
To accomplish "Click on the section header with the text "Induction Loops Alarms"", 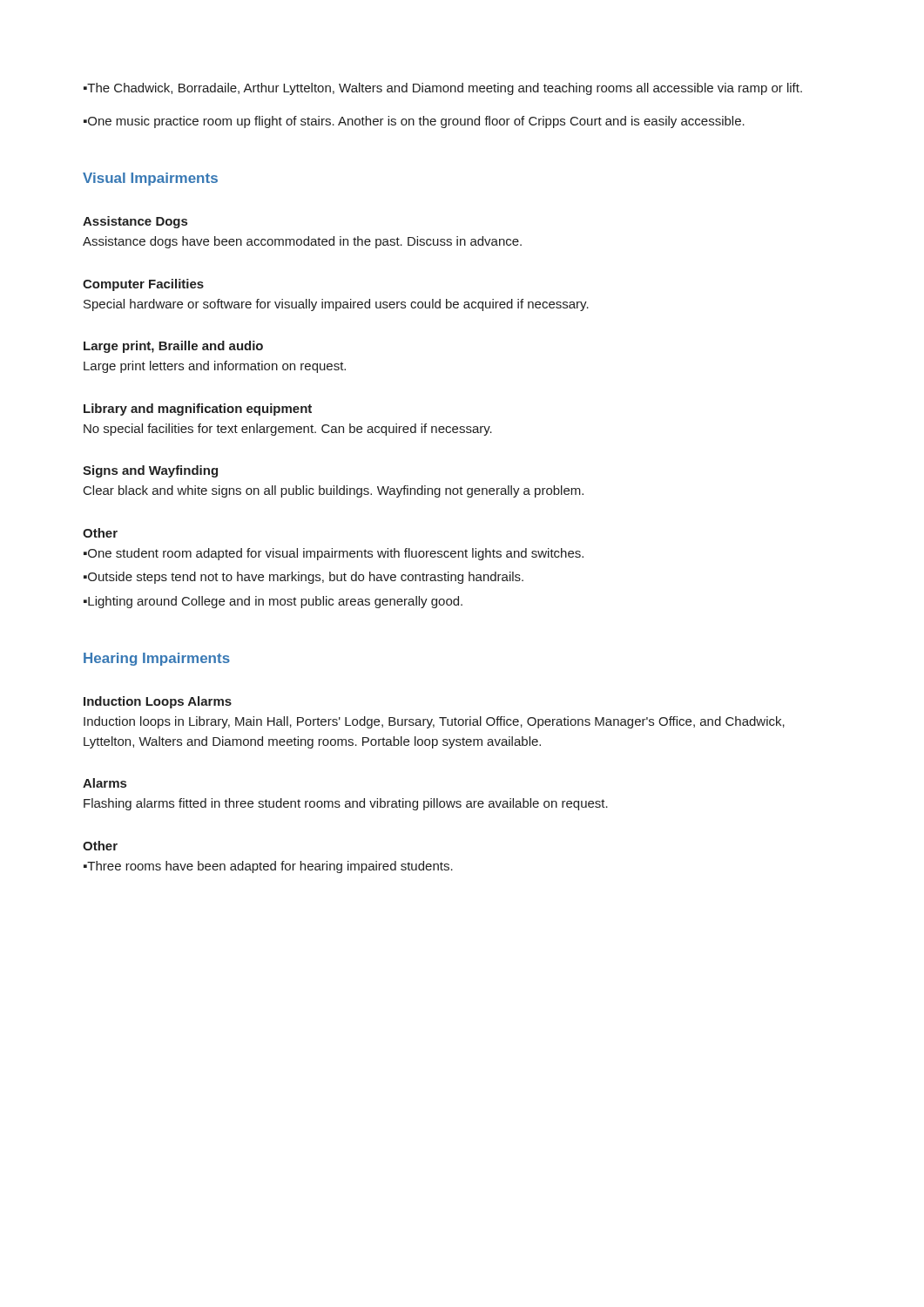I will (157, 701).
